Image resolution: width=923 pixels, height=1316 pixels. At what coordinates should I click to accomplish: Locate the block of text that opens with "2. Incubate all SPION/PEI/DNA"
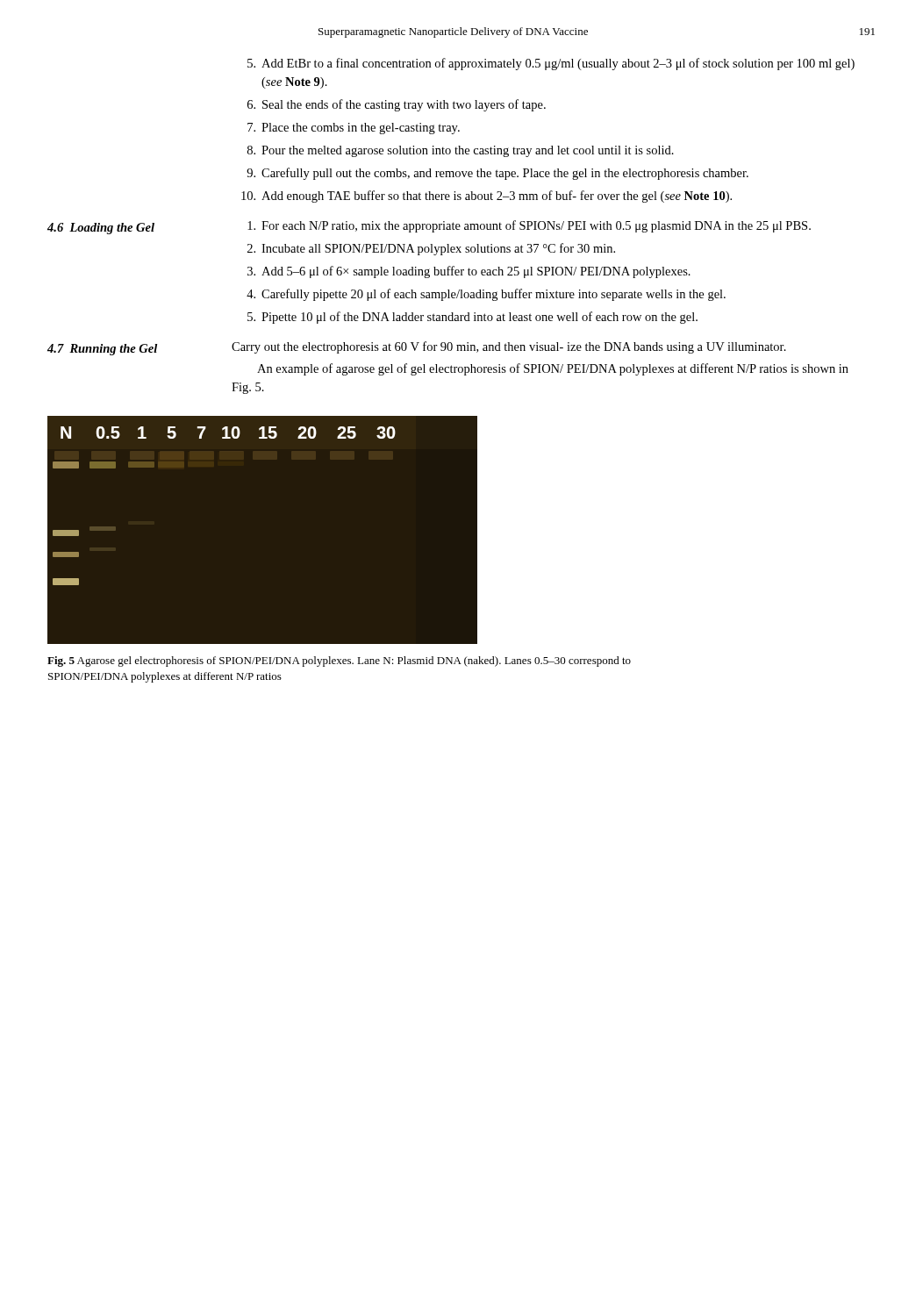pos(554,249)
